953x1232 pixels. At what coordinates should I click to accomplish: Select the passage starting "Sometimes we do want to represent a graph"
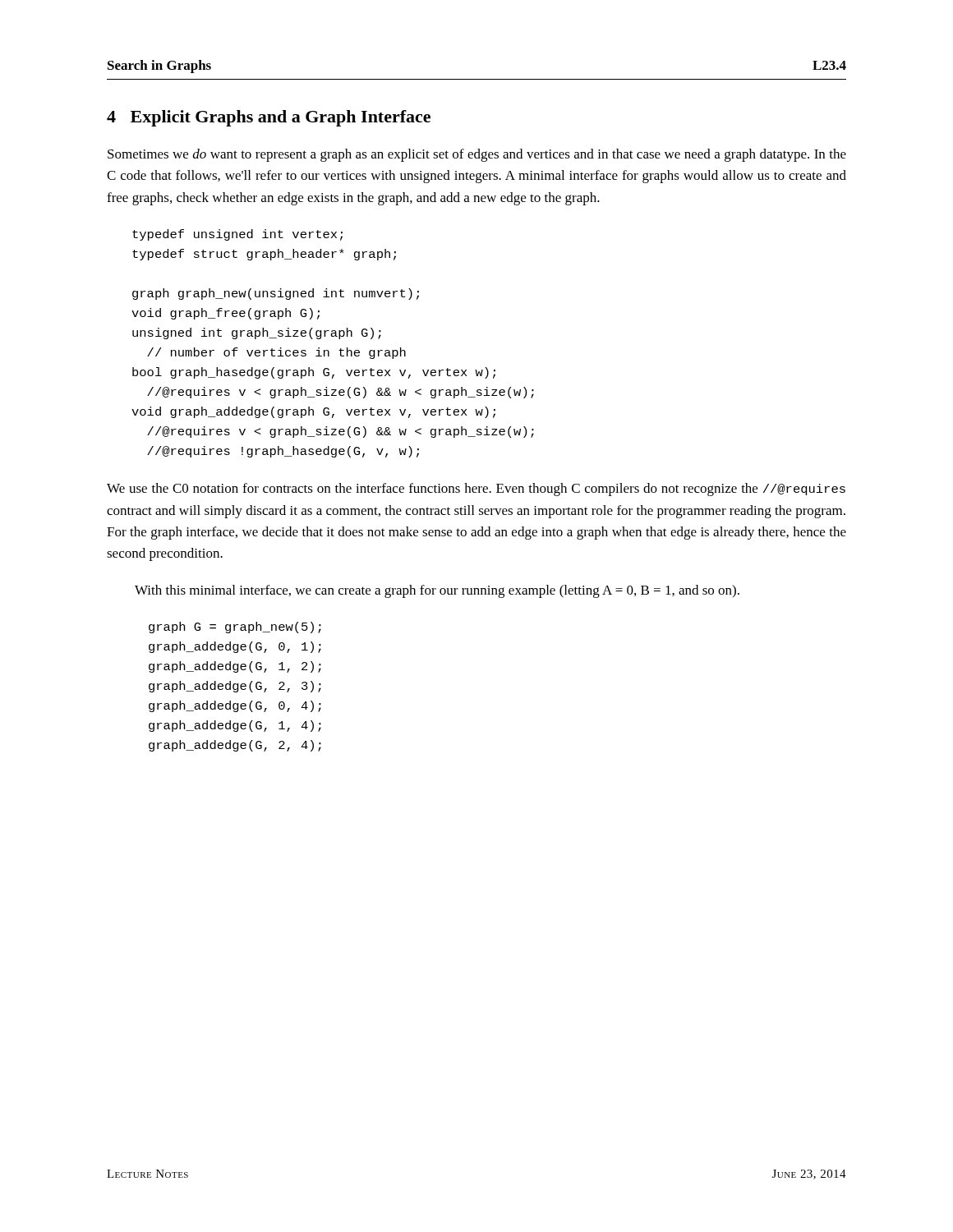point(476,176)
